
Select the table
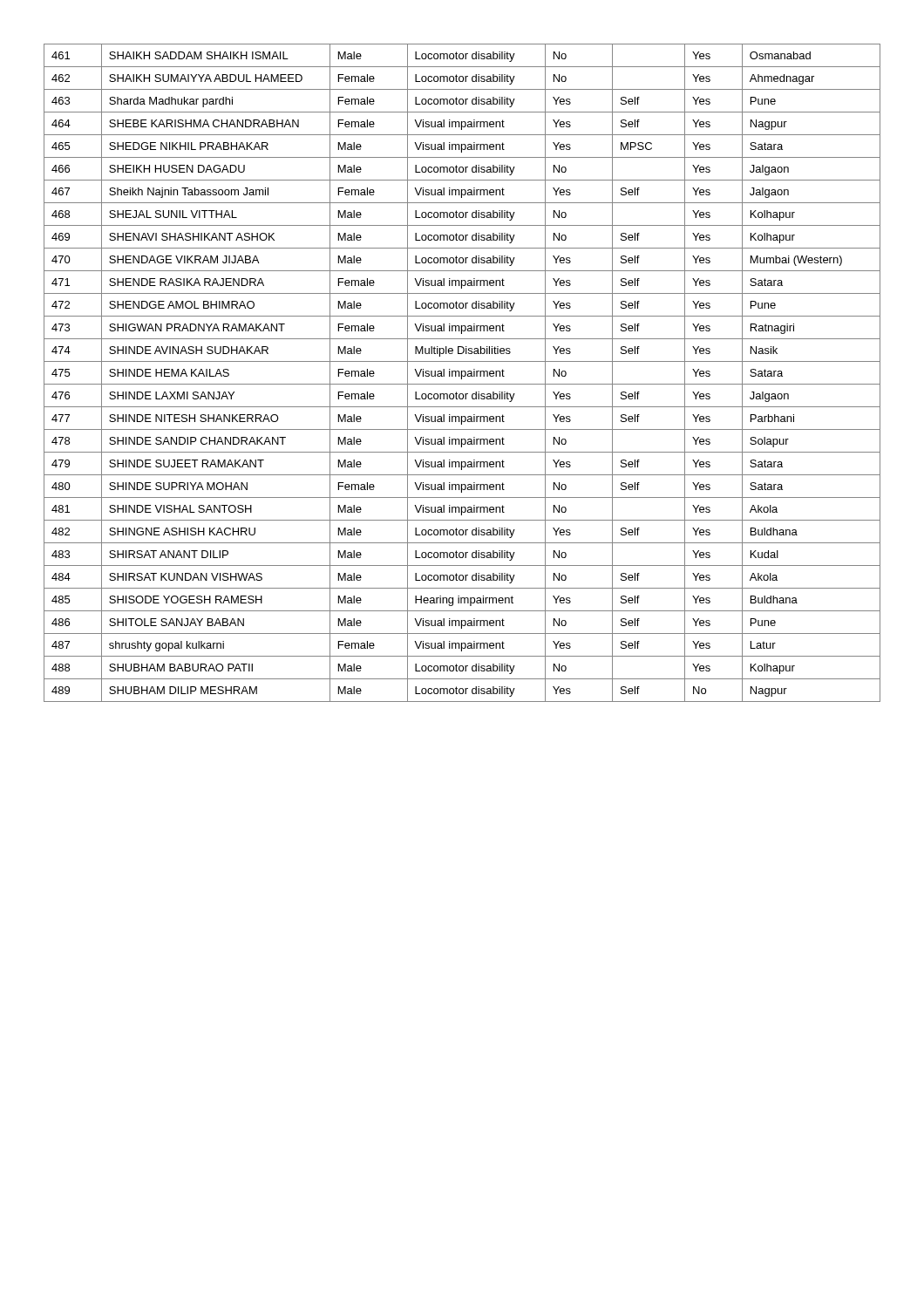coord(462,373)
